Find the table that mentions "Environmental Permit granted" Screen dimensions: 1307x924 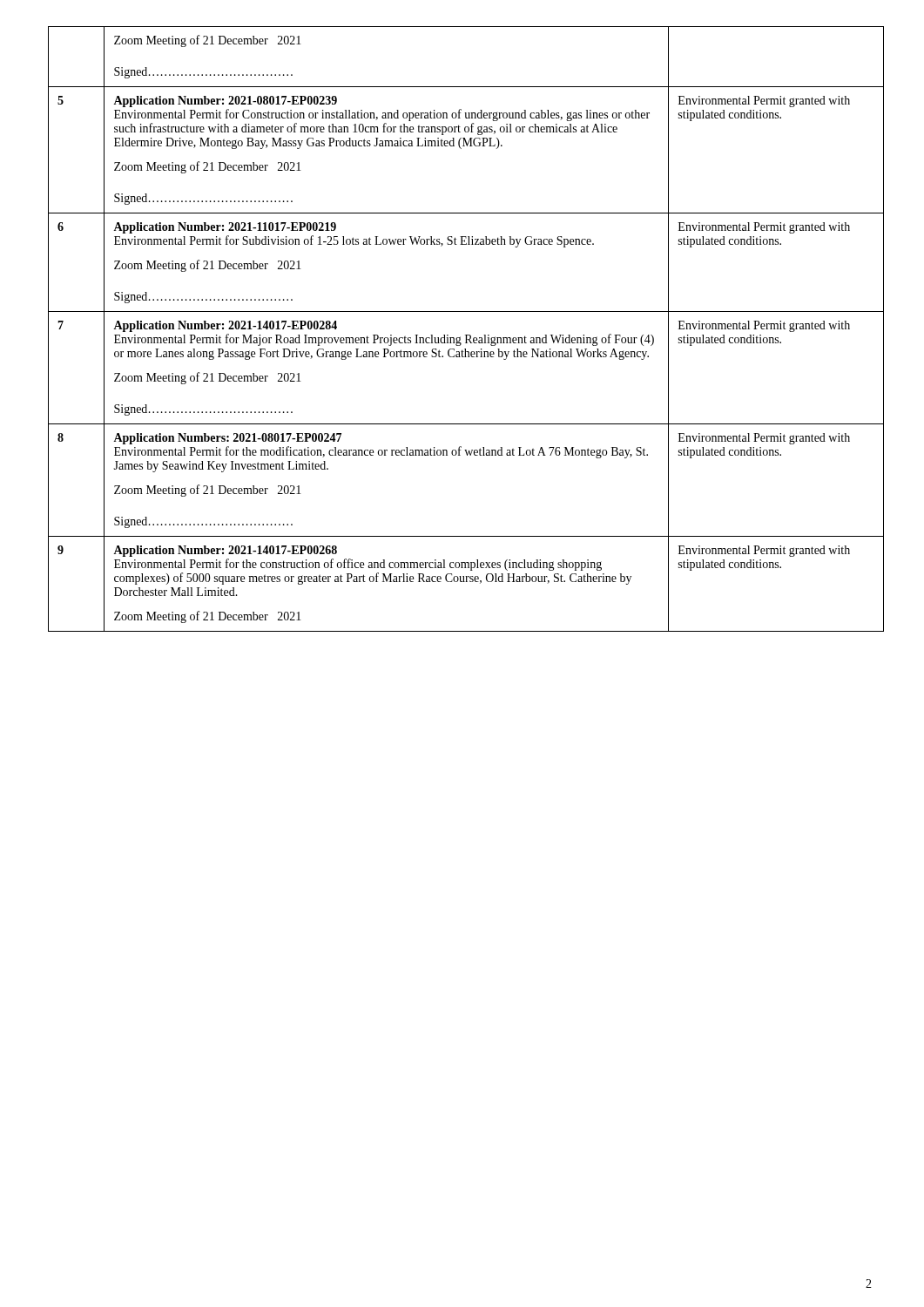pos(466,329)
